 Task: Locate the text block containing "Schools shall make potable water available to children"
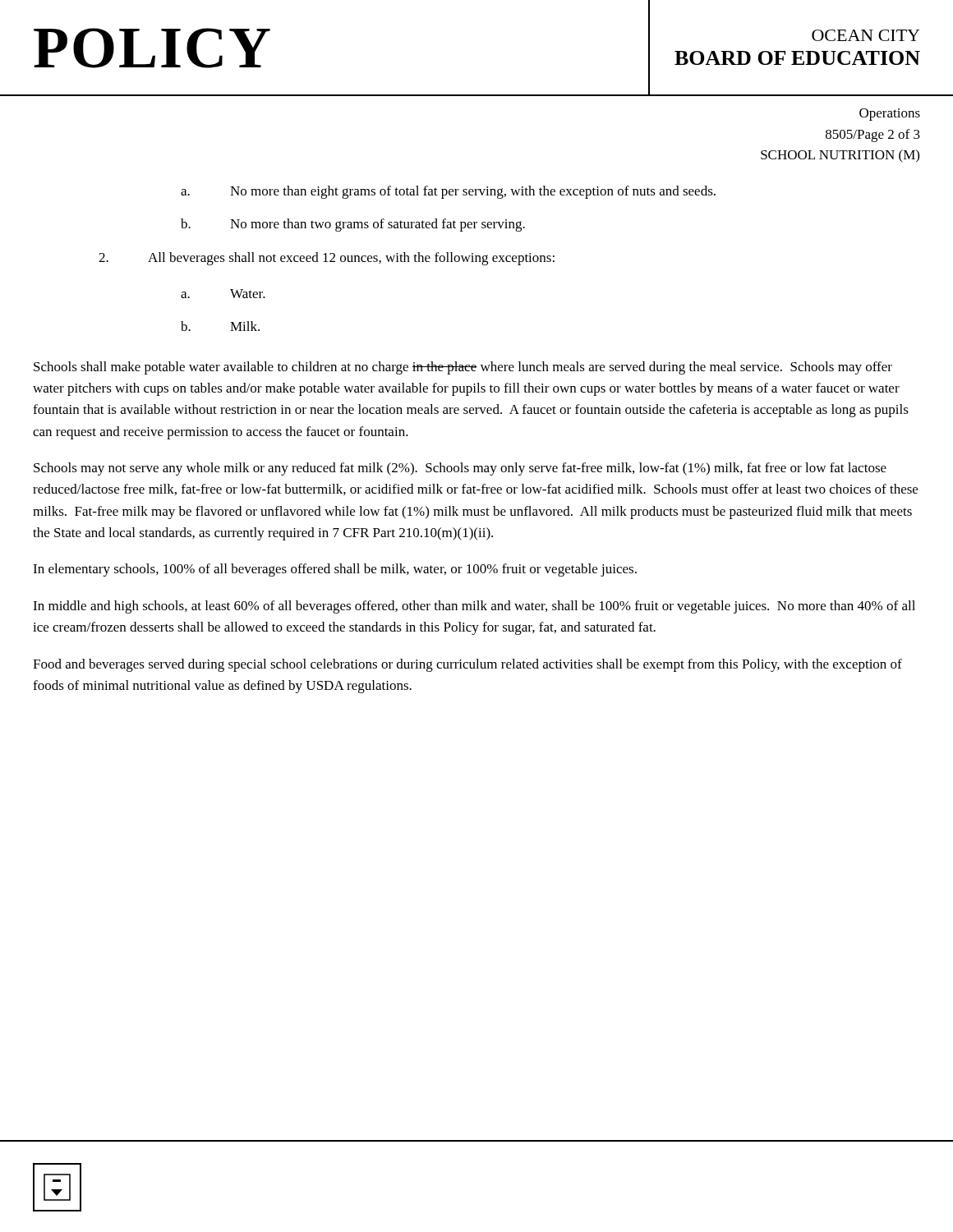(x=471, y=399)
